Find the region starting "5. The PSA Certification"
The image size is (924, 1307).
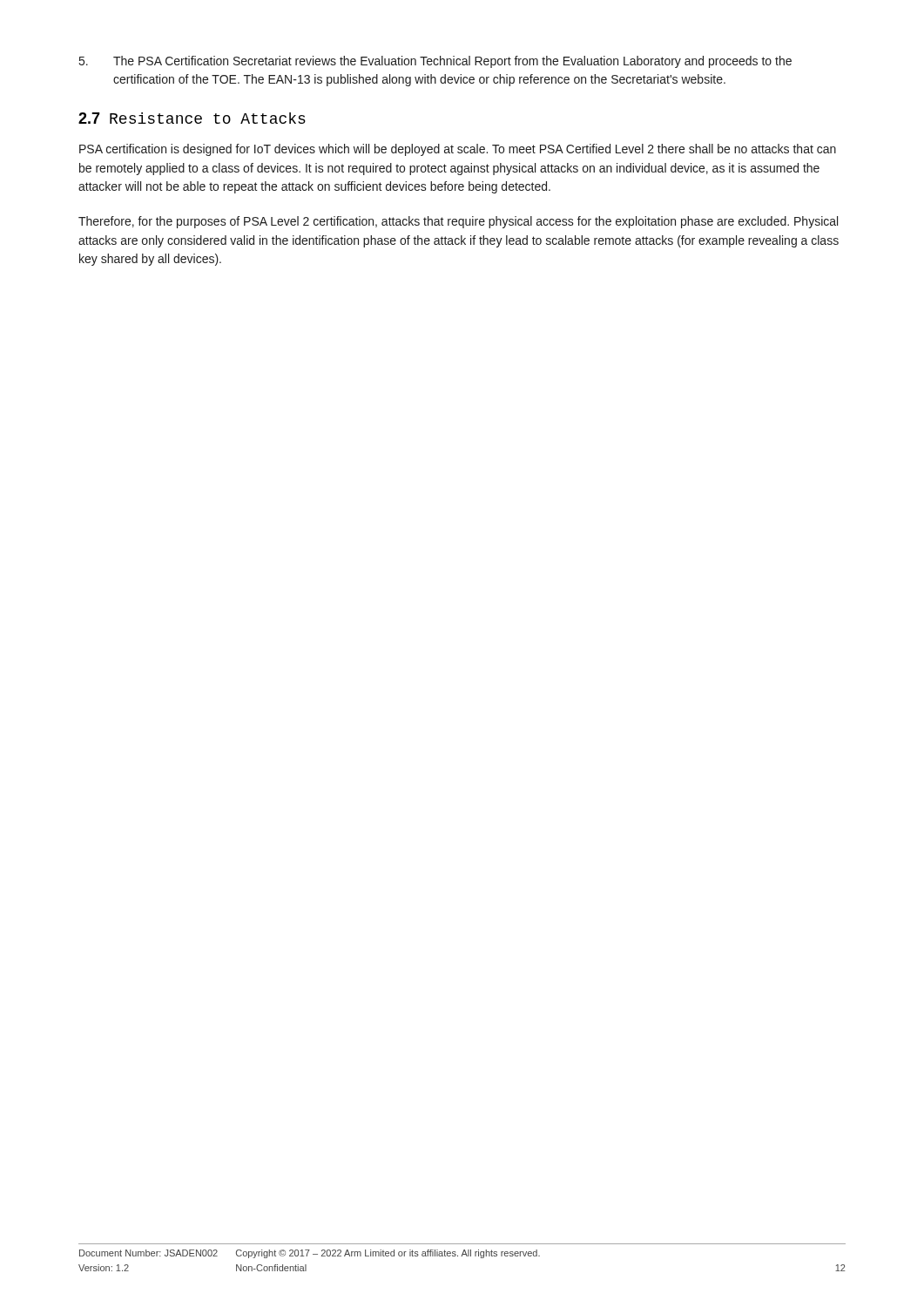point(462,71)
